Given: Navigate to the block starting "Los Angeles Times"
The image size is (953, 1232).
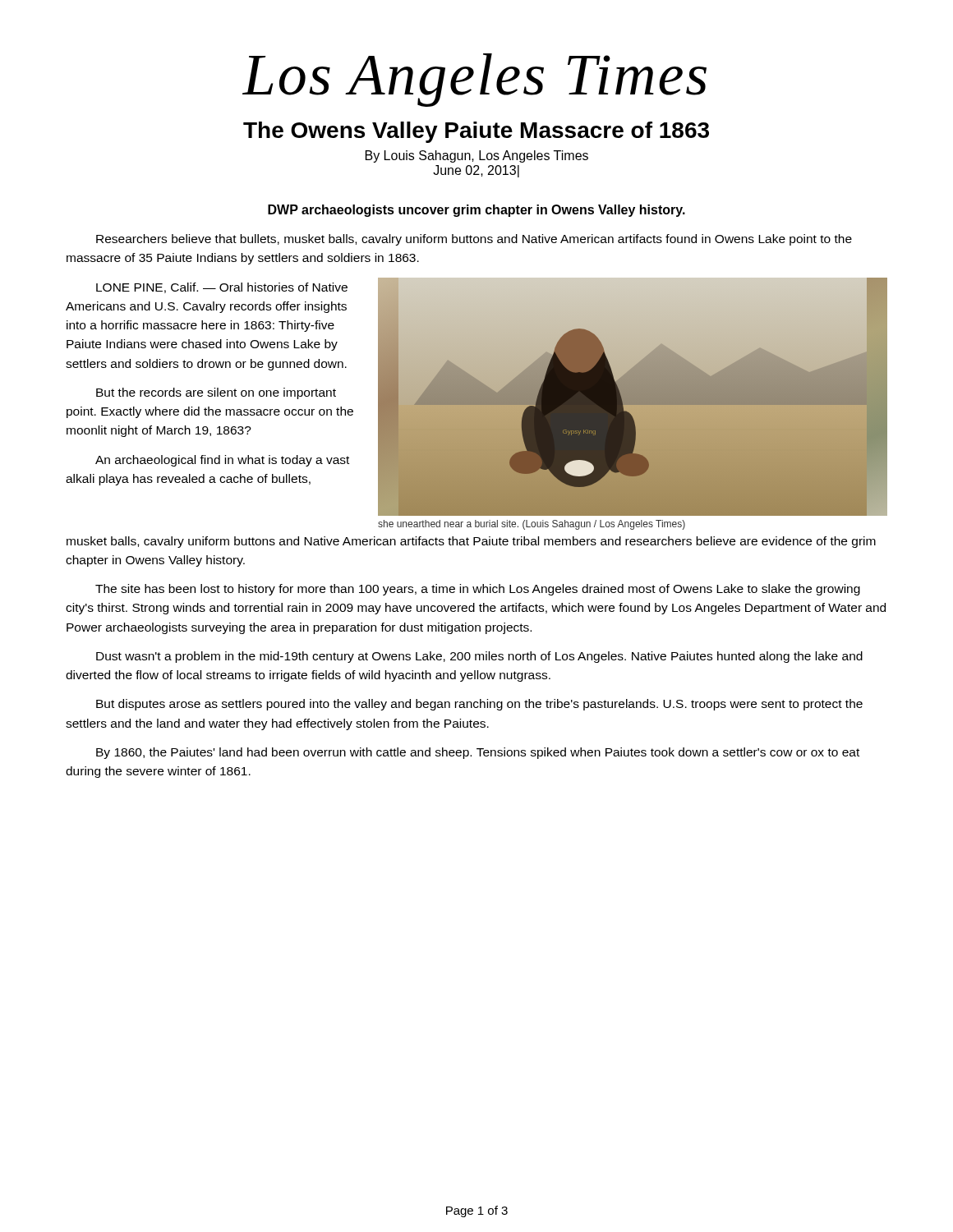Looking at the screenshot, I should [476, 75].
